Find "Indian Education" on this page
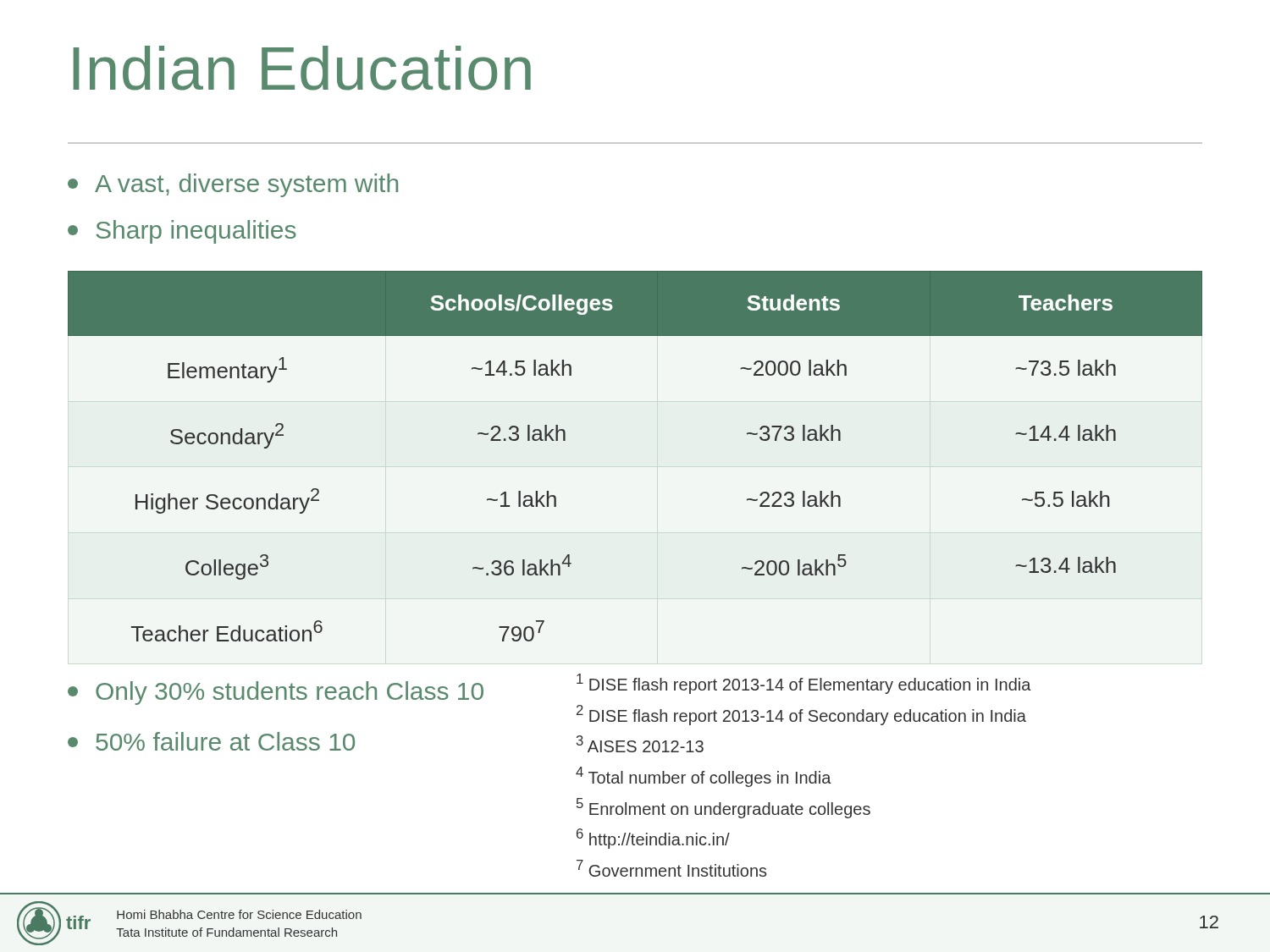The image size is (1270, 952). pyautogui.click(x=302, y=69)
